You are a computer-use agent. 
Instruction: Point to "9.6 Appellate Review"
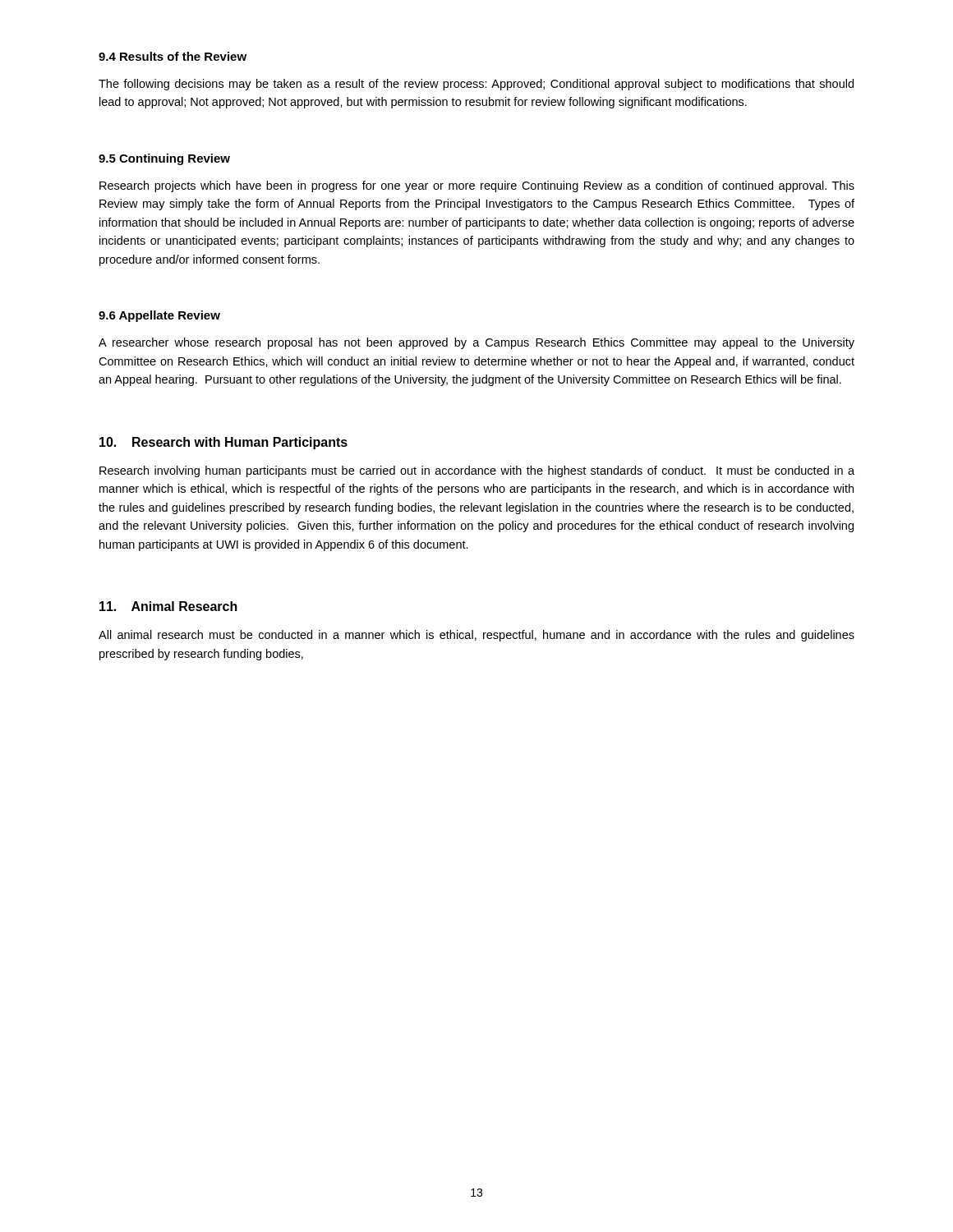click(x=159, y=315)
